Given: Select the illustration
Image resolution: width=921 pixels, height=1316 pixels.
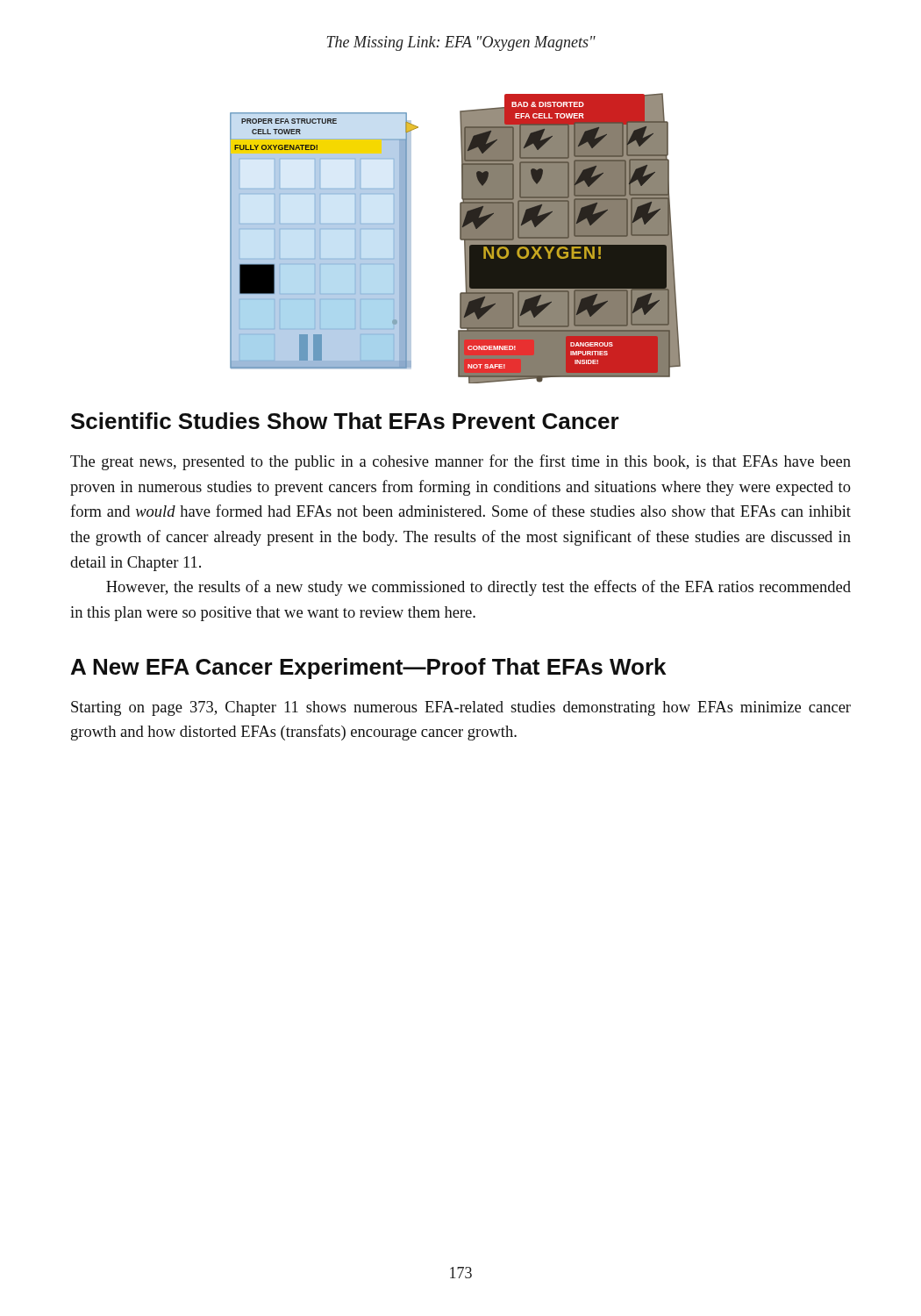Looking at the screenshot, I should (460, 225).
